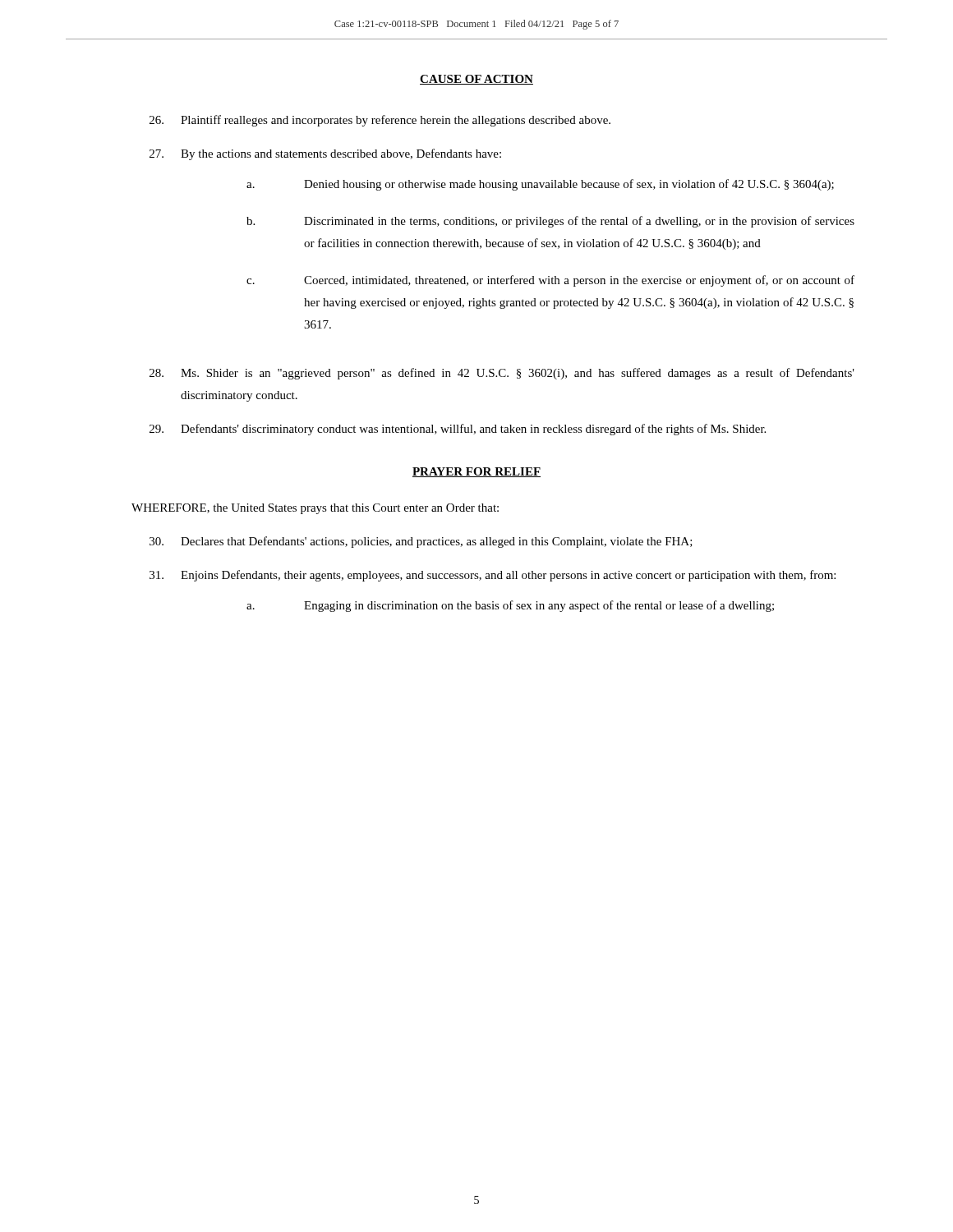This screenshot has height=1232, width=953.
Task: Navigate to the block starting "By the actions"
Action: coord(476,247)
